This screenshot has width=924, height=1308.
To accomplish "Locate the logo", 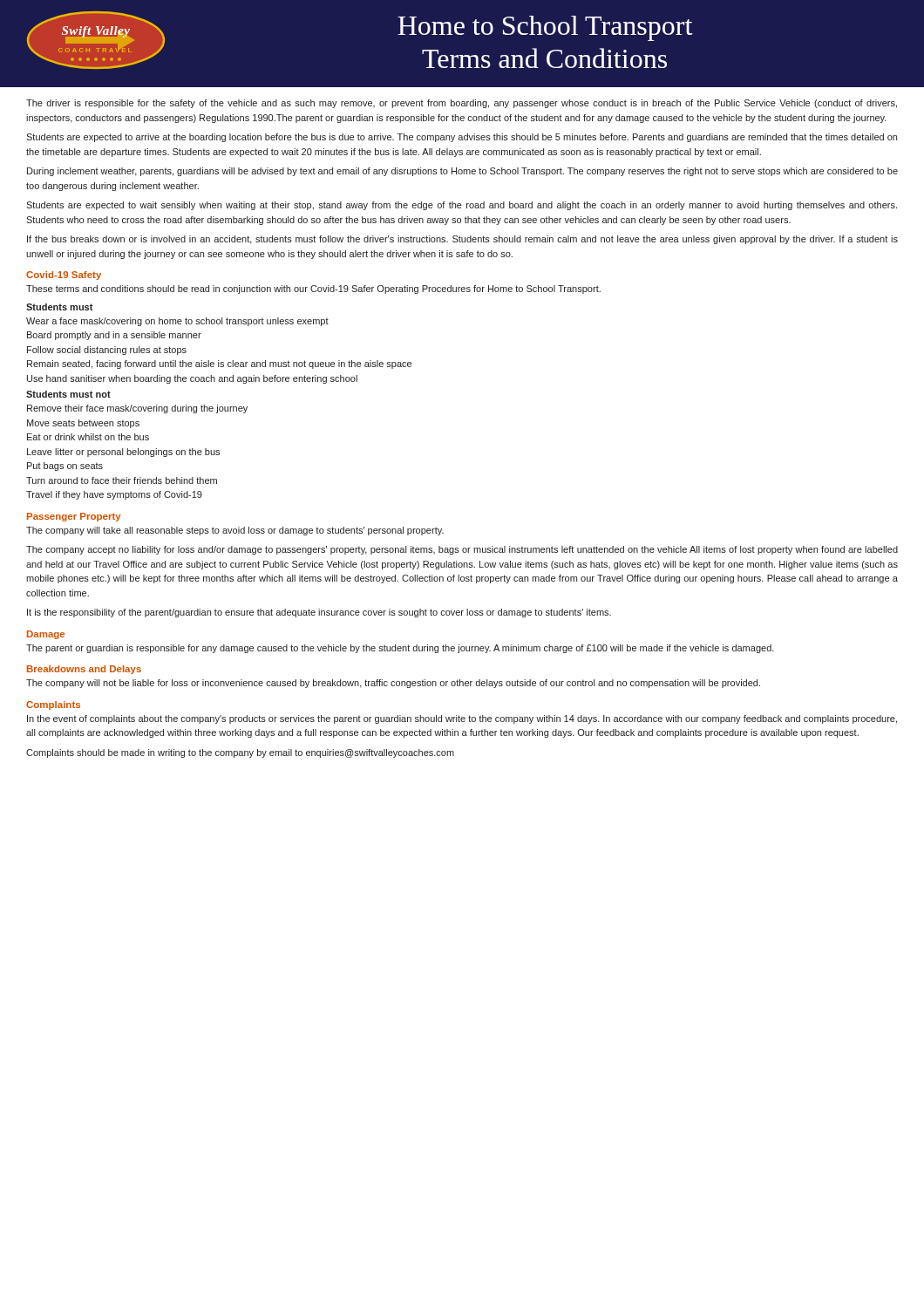I will click(96, 44).
